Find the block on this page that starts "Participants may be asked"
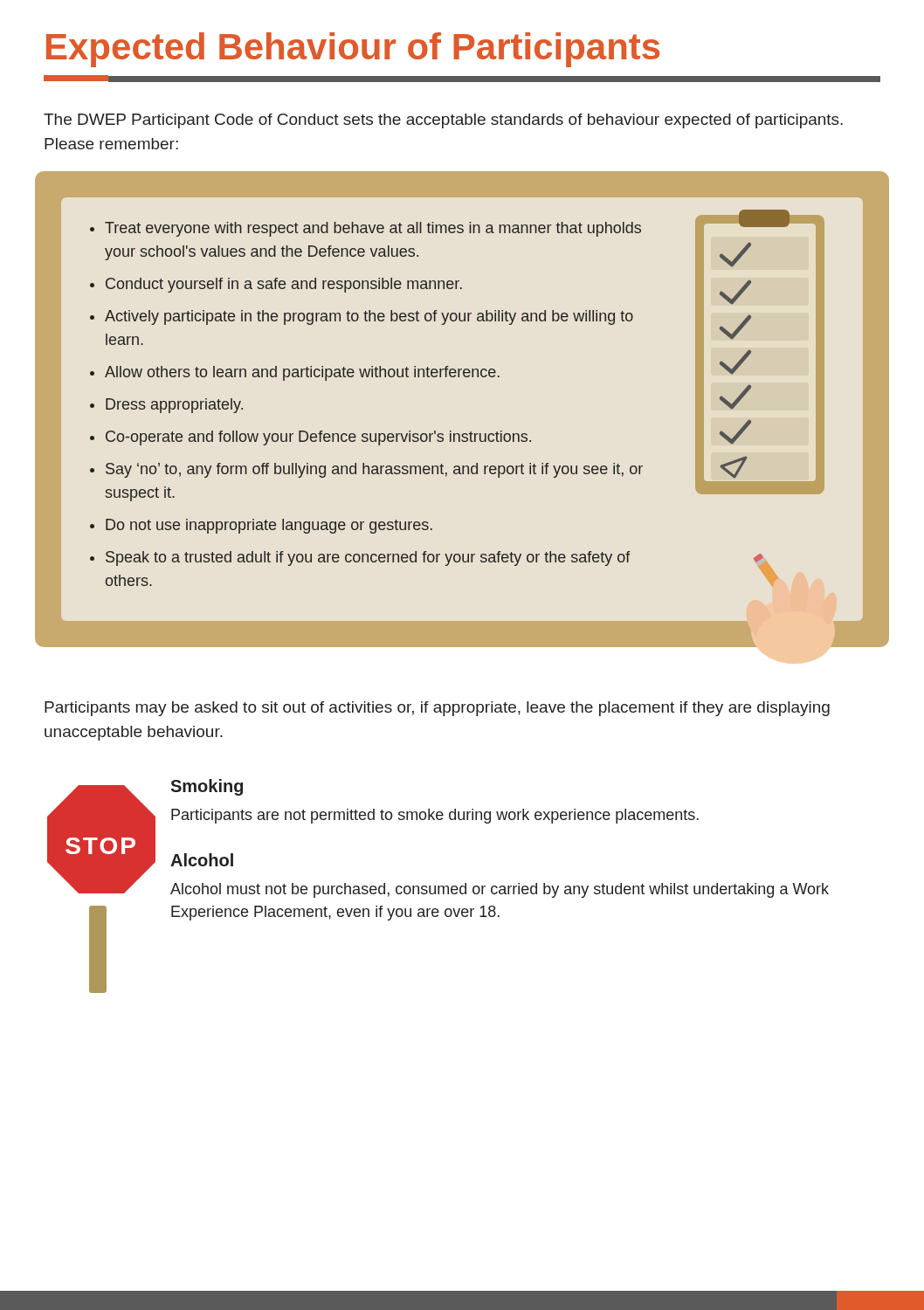The height and width of the screenshot is (1310, 924). point(437,719)
